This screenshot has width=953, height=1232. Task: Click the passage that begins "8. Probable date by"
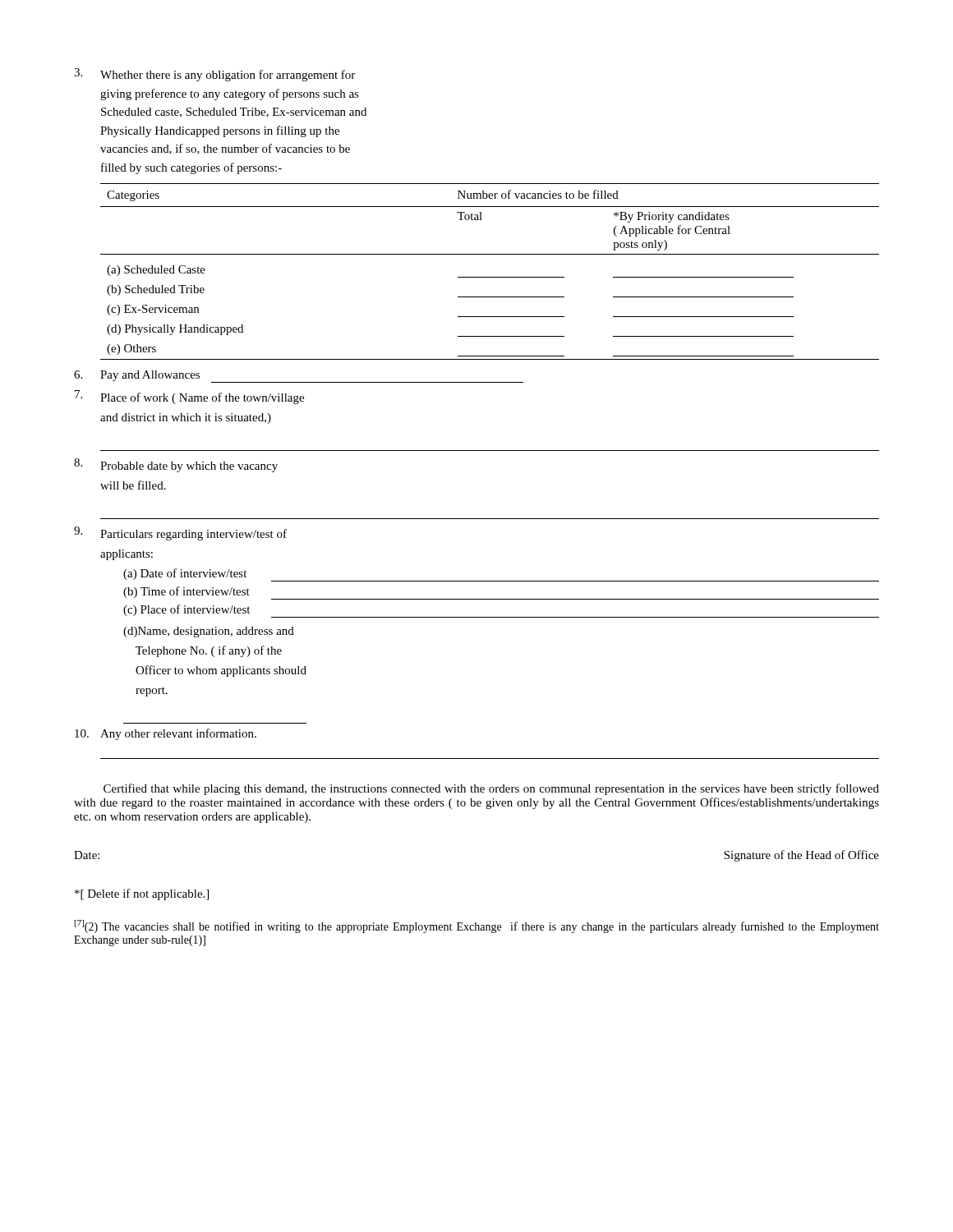pos(176,465)
